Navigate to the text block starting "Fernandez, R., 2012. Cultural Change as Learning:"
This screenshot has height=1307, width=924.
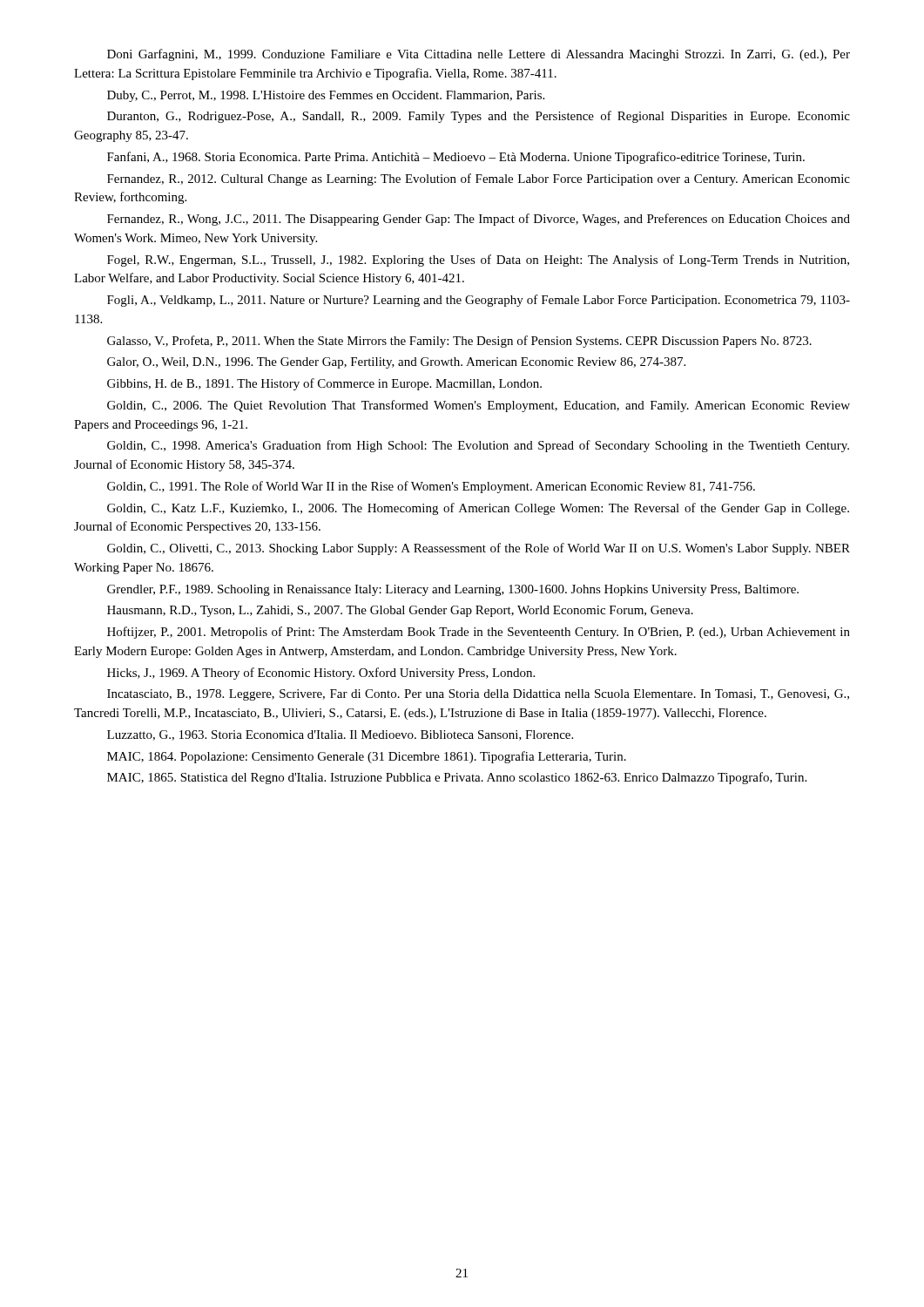click(462, 188)
